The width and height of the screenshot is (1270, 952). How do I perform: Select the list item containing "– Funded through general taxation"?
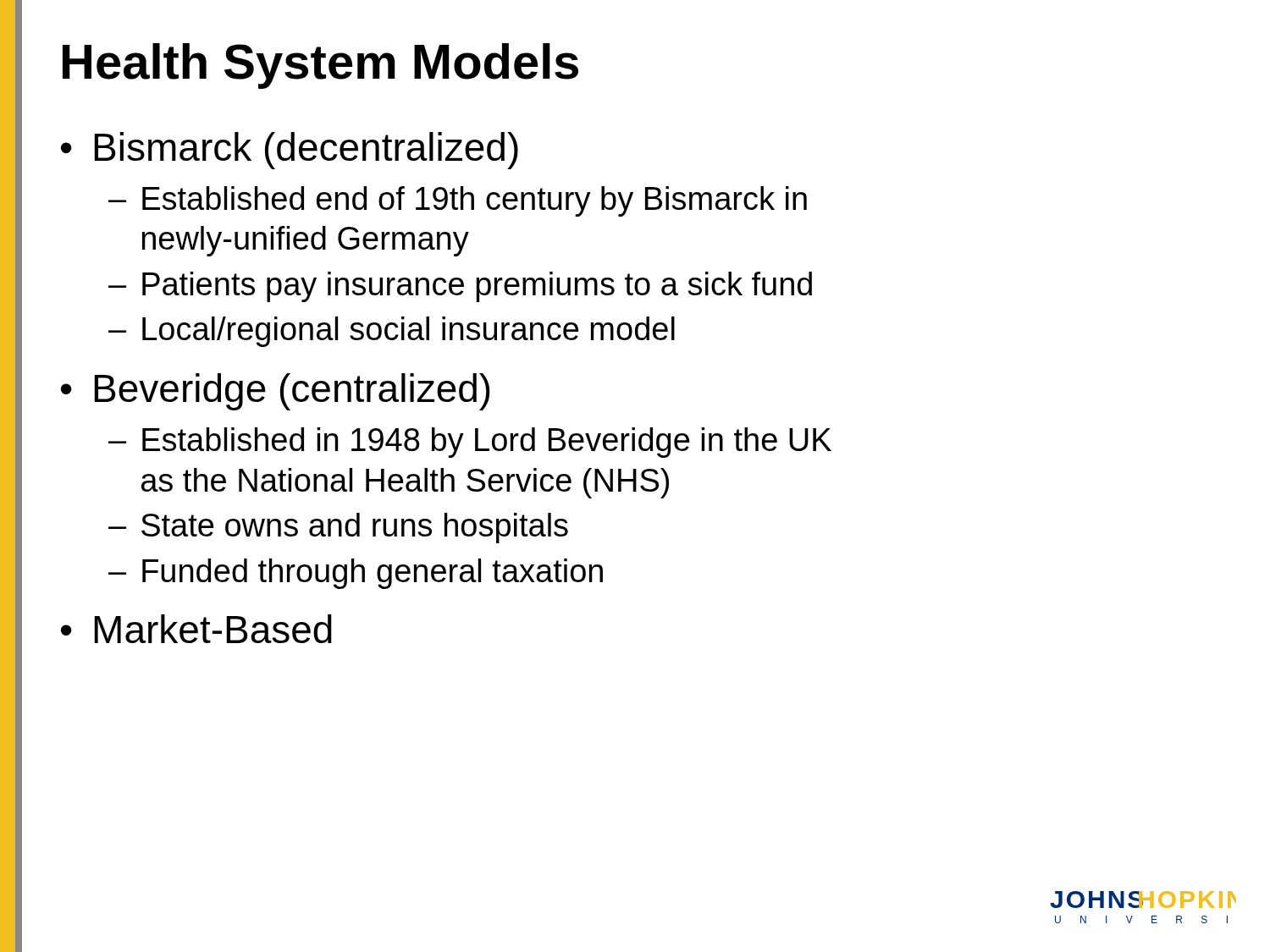tap(357, 571)
